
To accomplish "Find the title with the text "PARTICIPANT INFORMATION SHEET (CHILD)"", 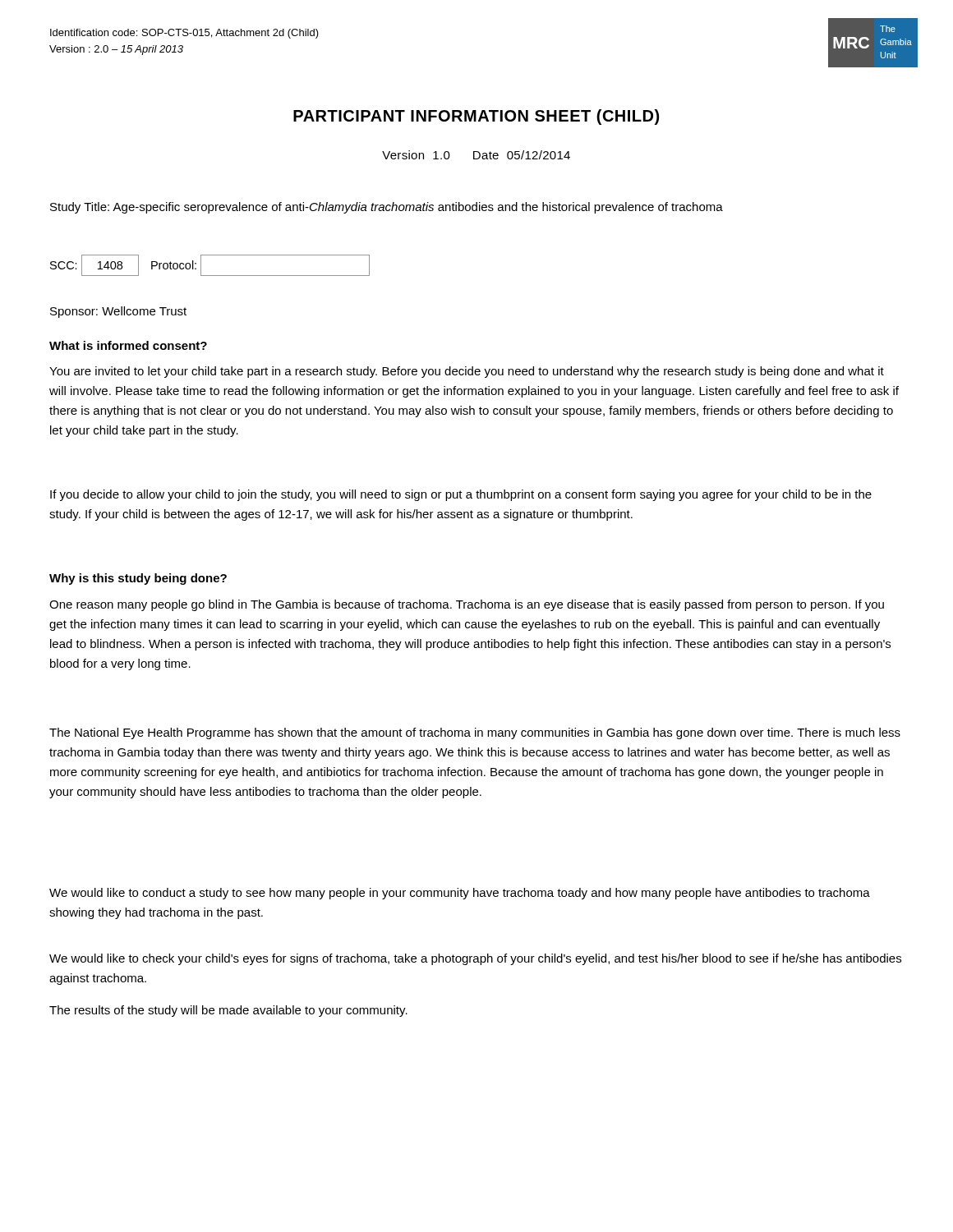I will [476, 116].
